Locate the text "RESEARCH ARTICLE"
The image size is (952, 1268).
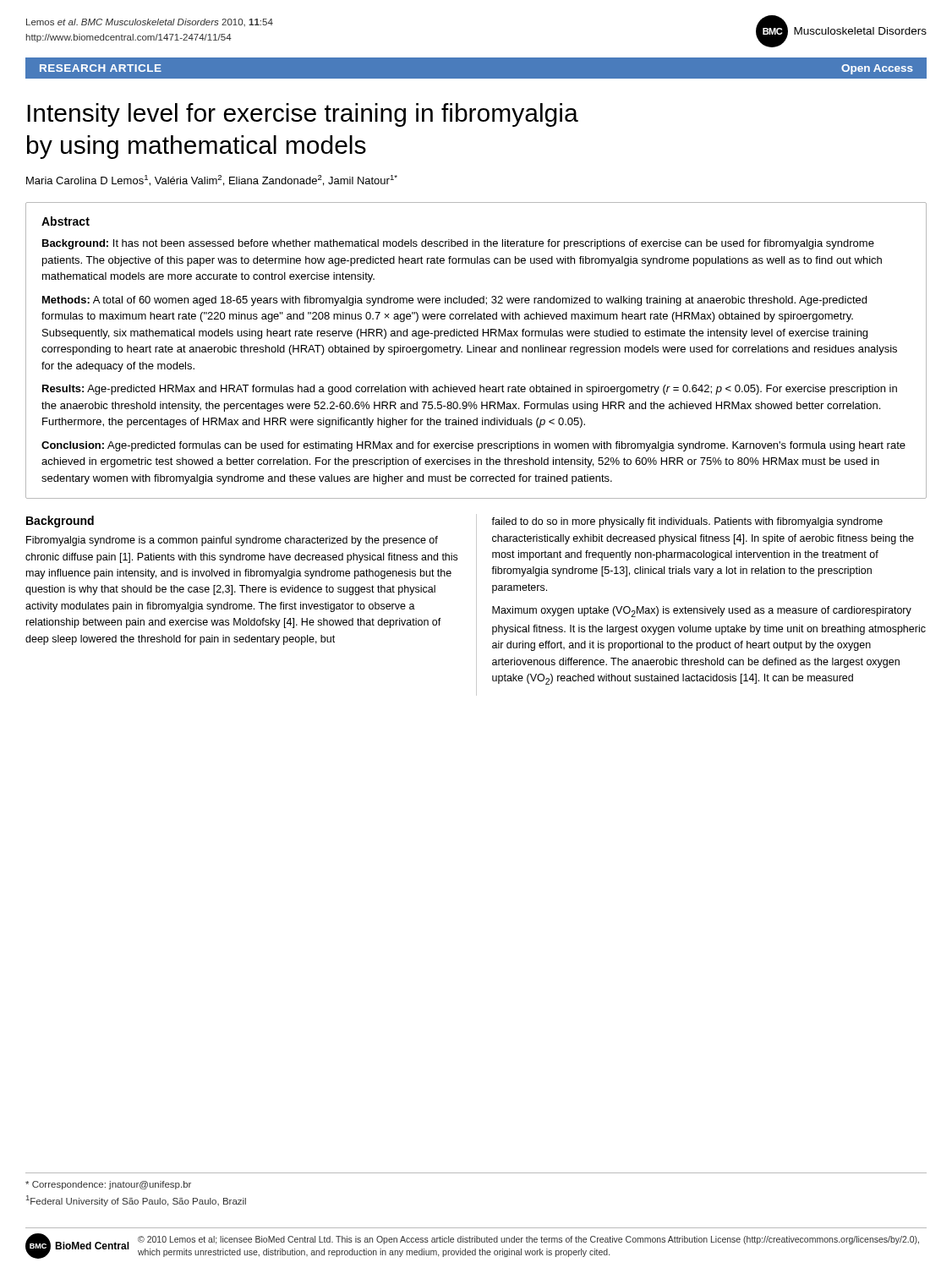[x=100, y=68]
